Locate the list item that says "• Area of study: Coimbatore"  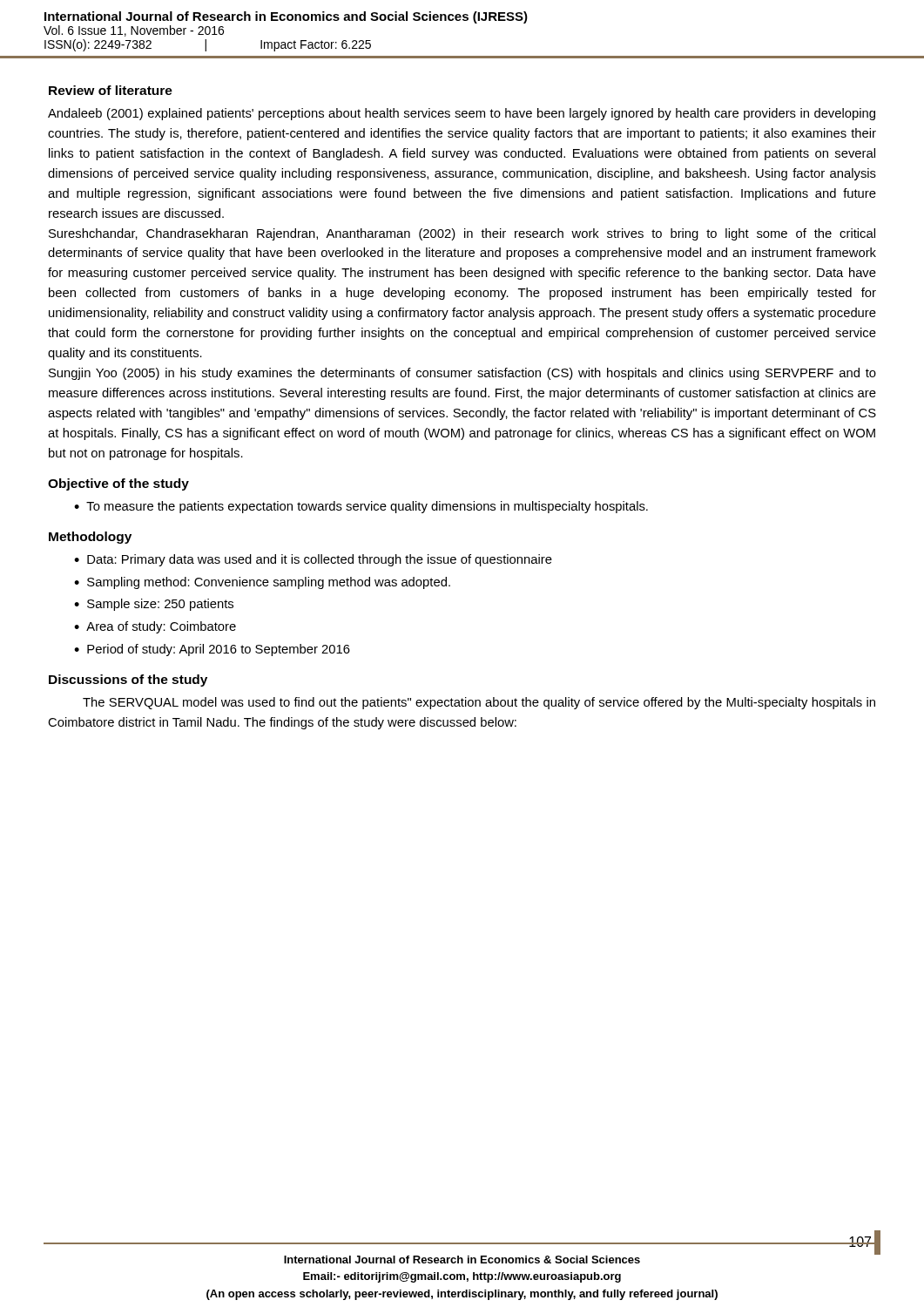pyautogui.click(x=155, y=627)
